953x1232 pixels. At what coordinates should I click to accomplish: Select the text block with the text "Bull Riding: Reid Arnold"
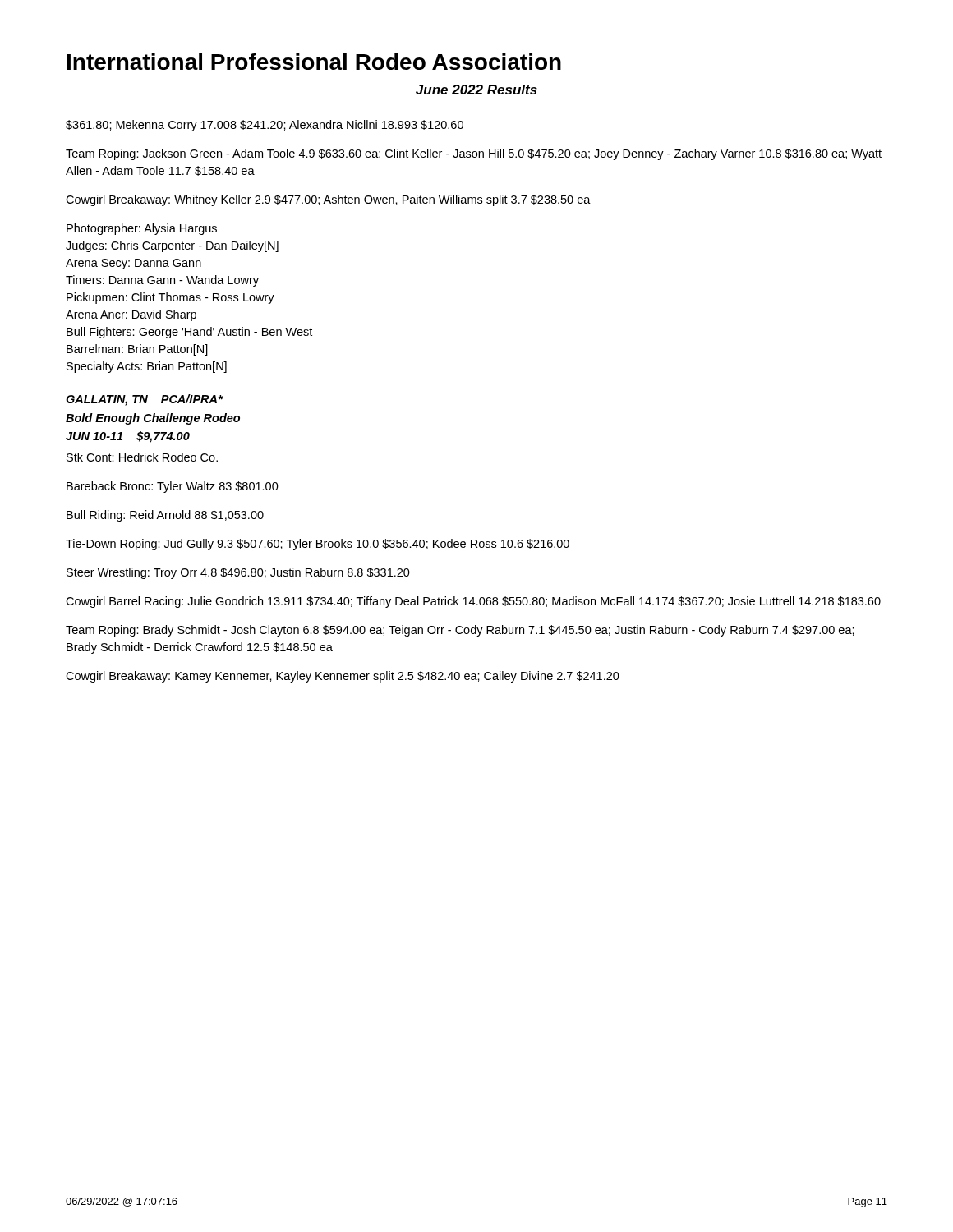click(165, 515)
